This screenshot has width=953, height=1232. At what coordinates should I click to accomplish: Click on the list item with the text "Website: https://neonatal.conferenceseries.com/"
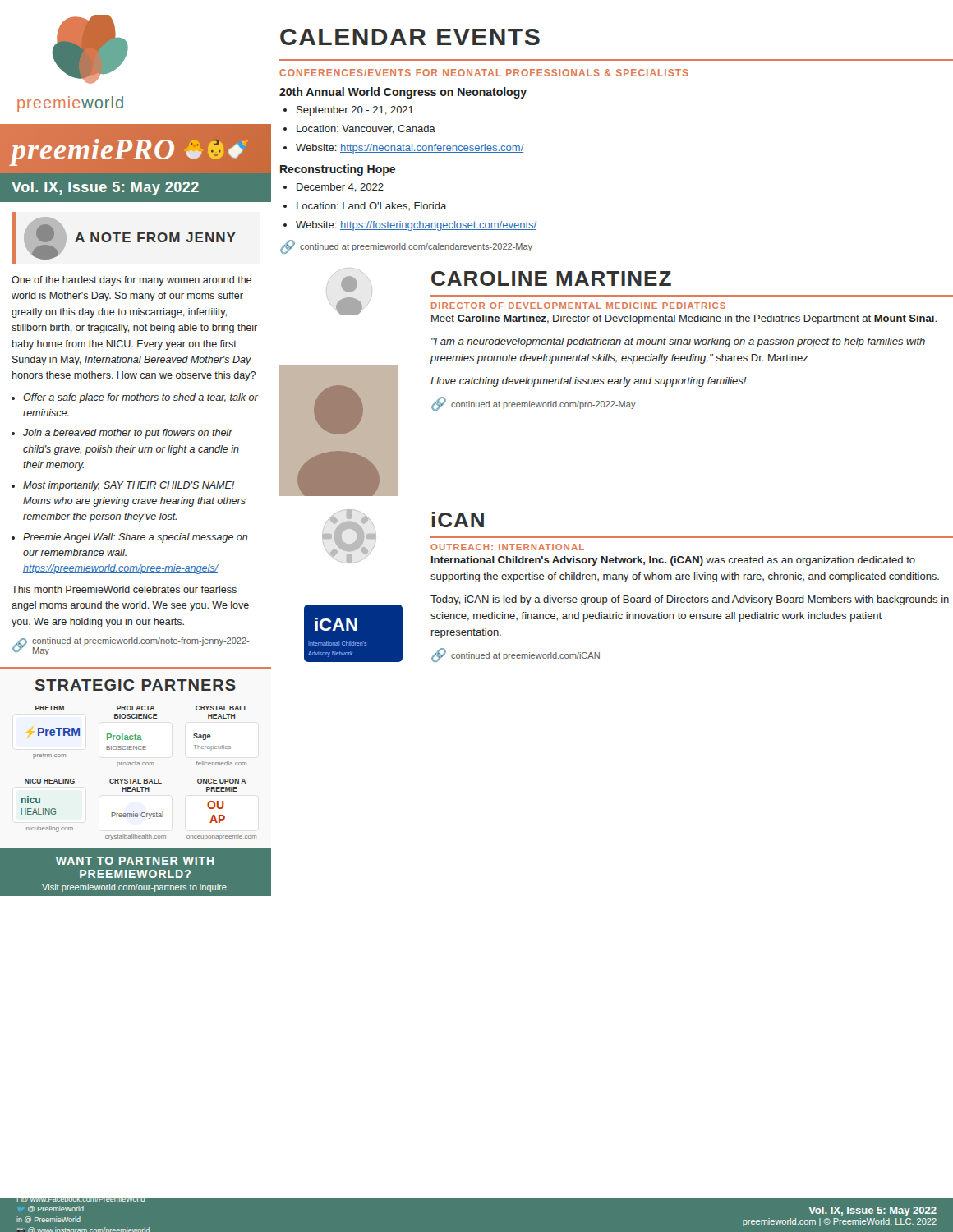[x=410, y=147]
